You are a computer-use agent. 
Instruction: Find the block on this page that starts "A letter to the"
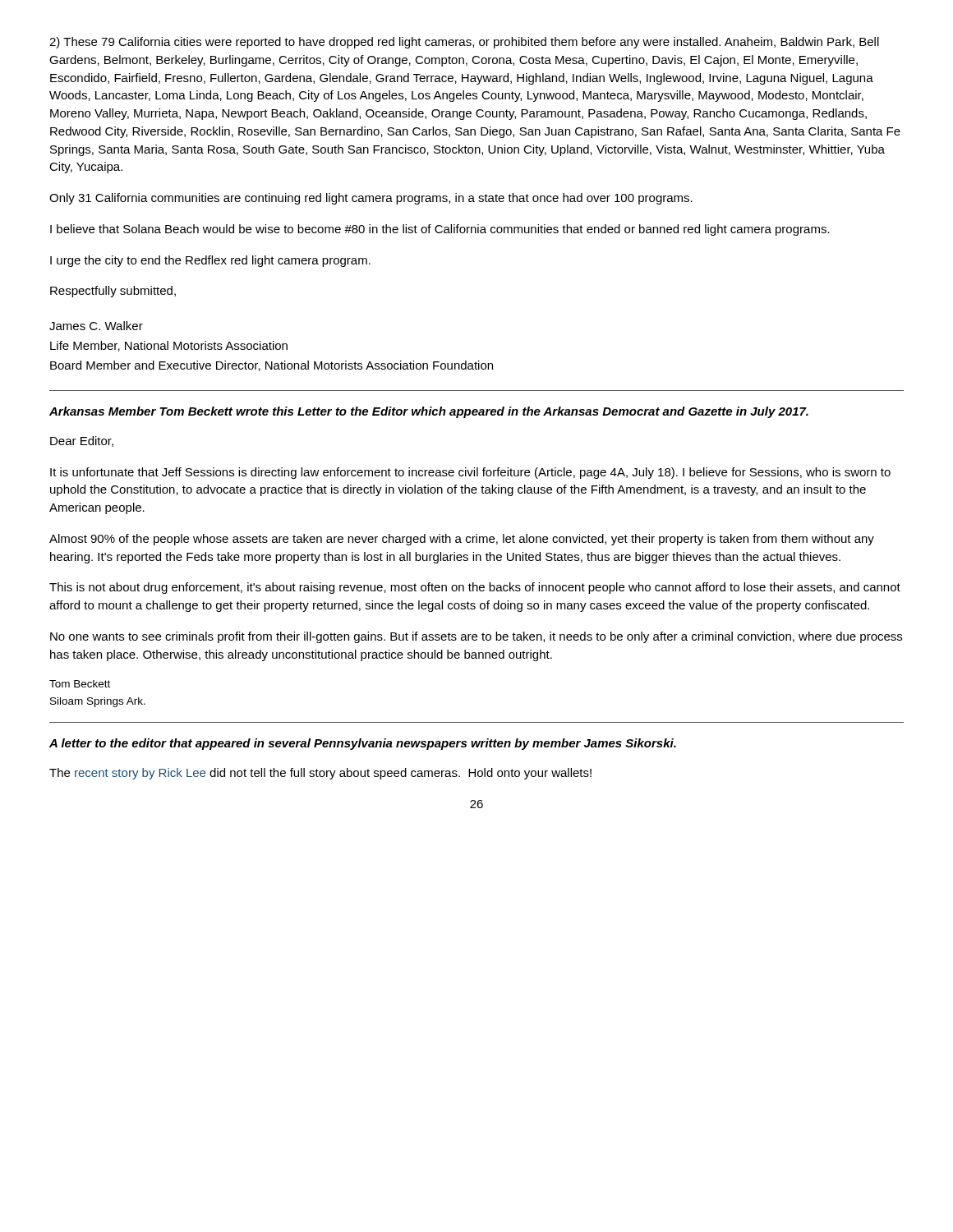363,743
